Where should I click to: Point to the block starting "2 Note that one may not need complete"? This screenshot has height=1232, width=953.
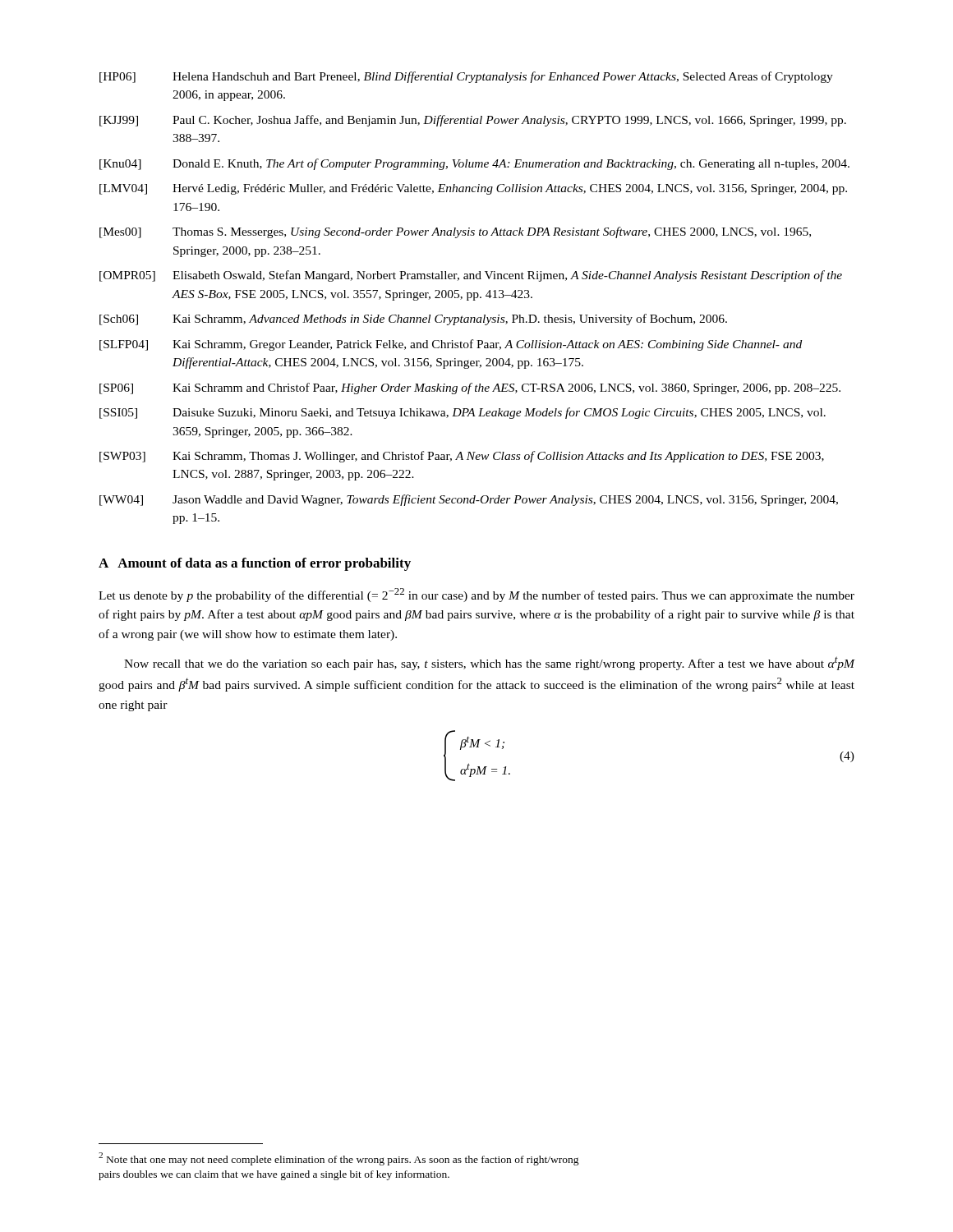[345, 1163]
